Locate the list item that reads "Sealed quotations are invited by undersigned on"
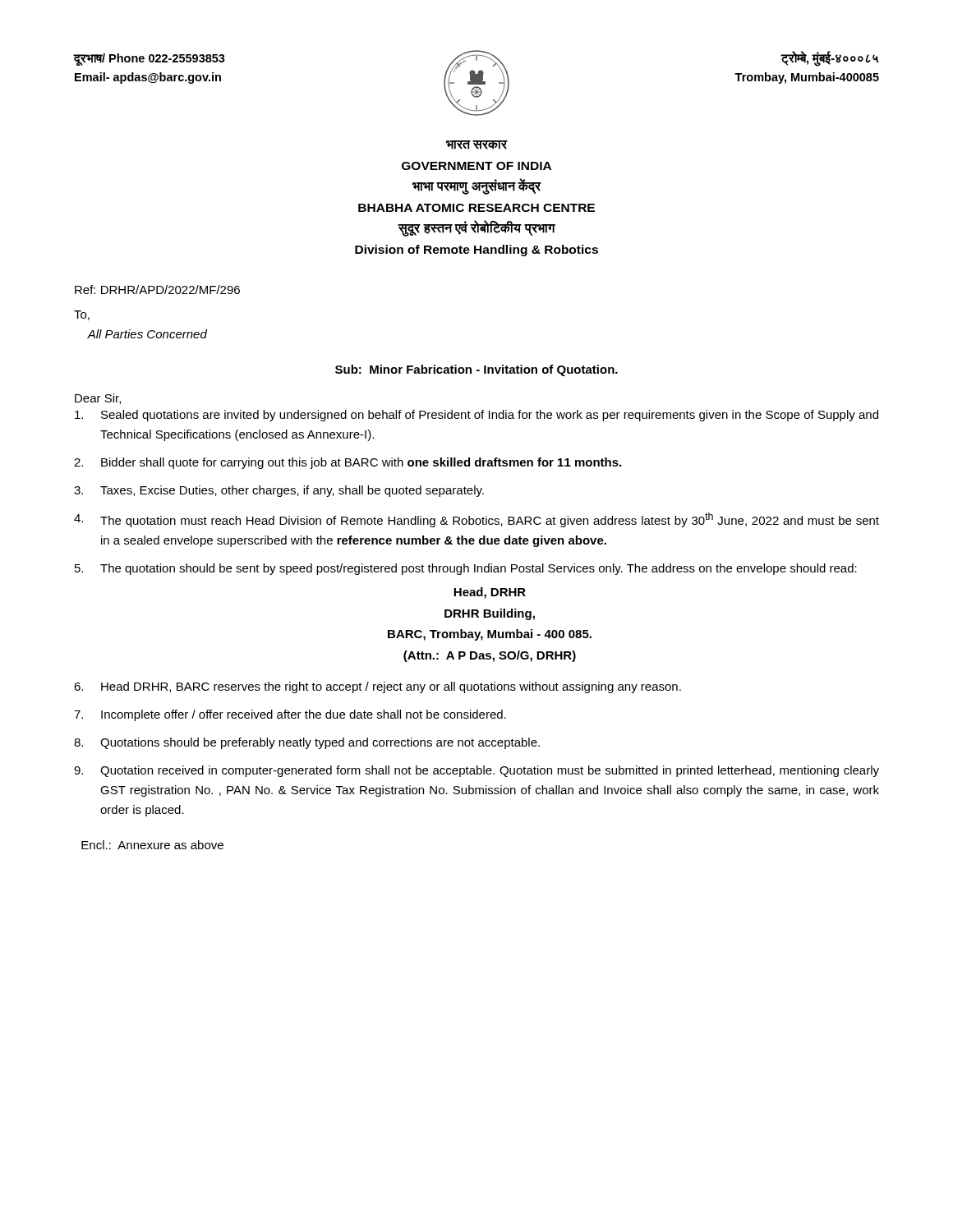 tap(476, 425)
